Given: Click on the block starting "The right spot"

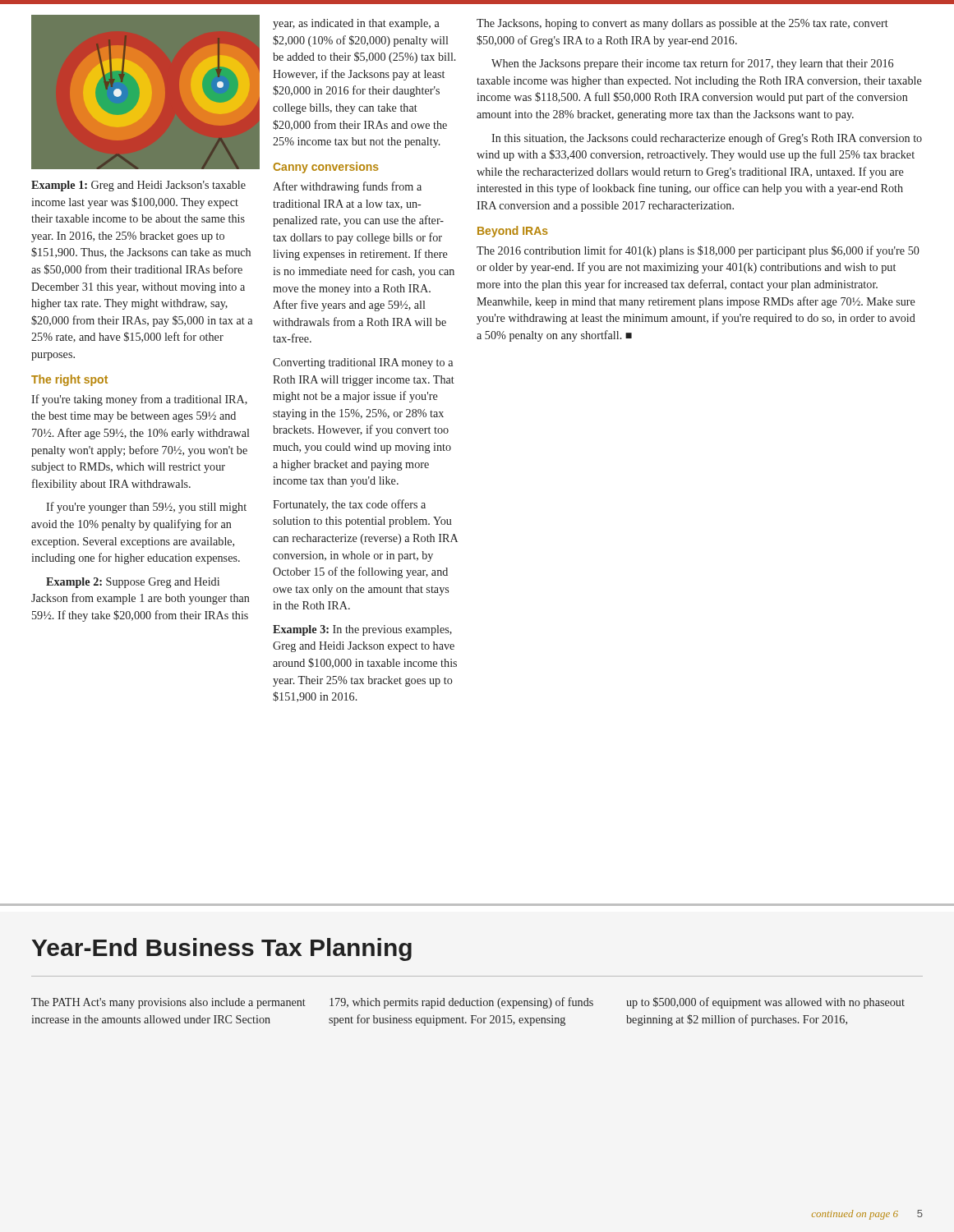Looking at the screenshot, I should pos(70,379).
